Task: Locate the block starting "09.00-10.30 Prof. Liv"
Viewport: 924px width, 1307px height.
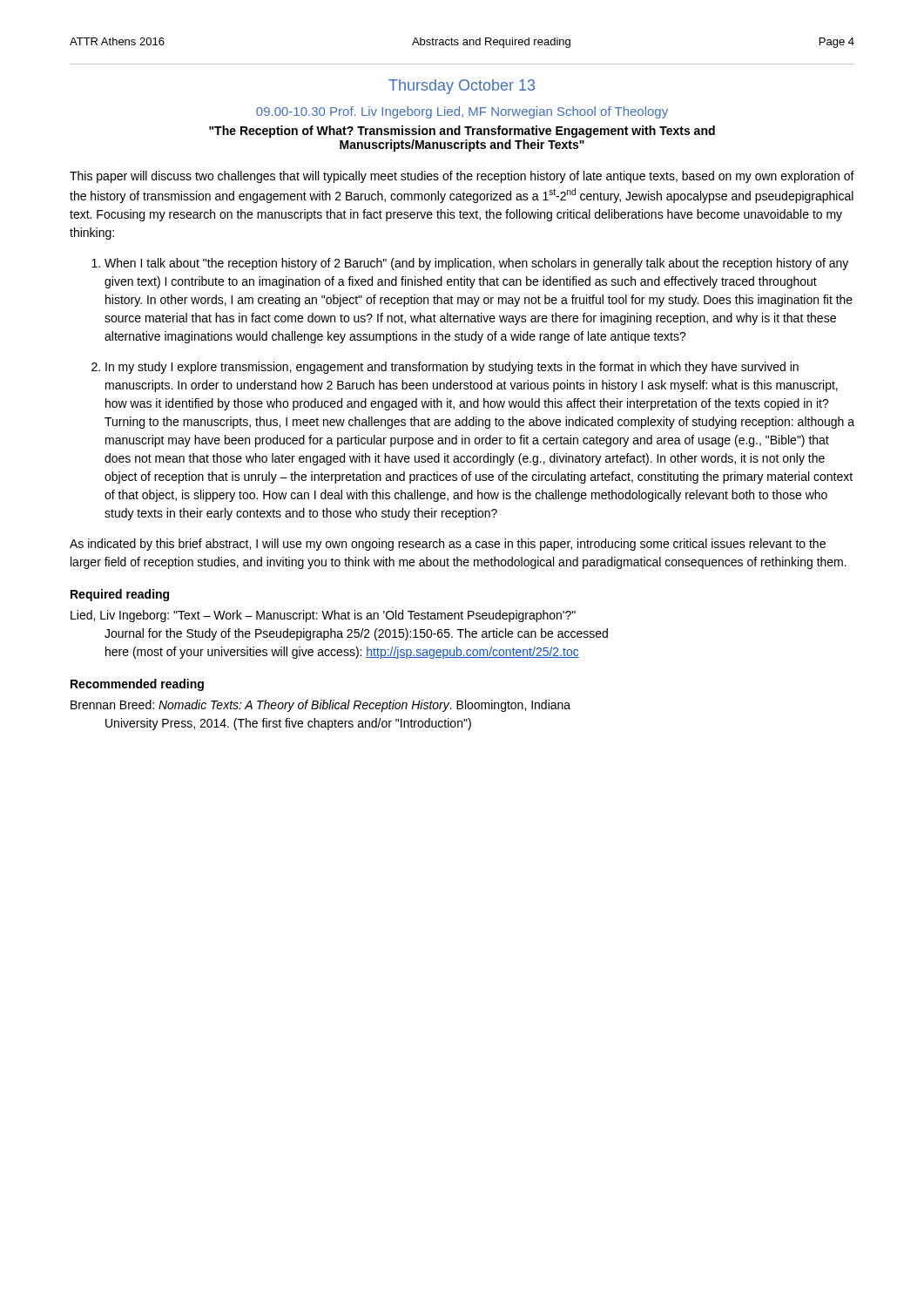Action: click(x=462, y=111)
